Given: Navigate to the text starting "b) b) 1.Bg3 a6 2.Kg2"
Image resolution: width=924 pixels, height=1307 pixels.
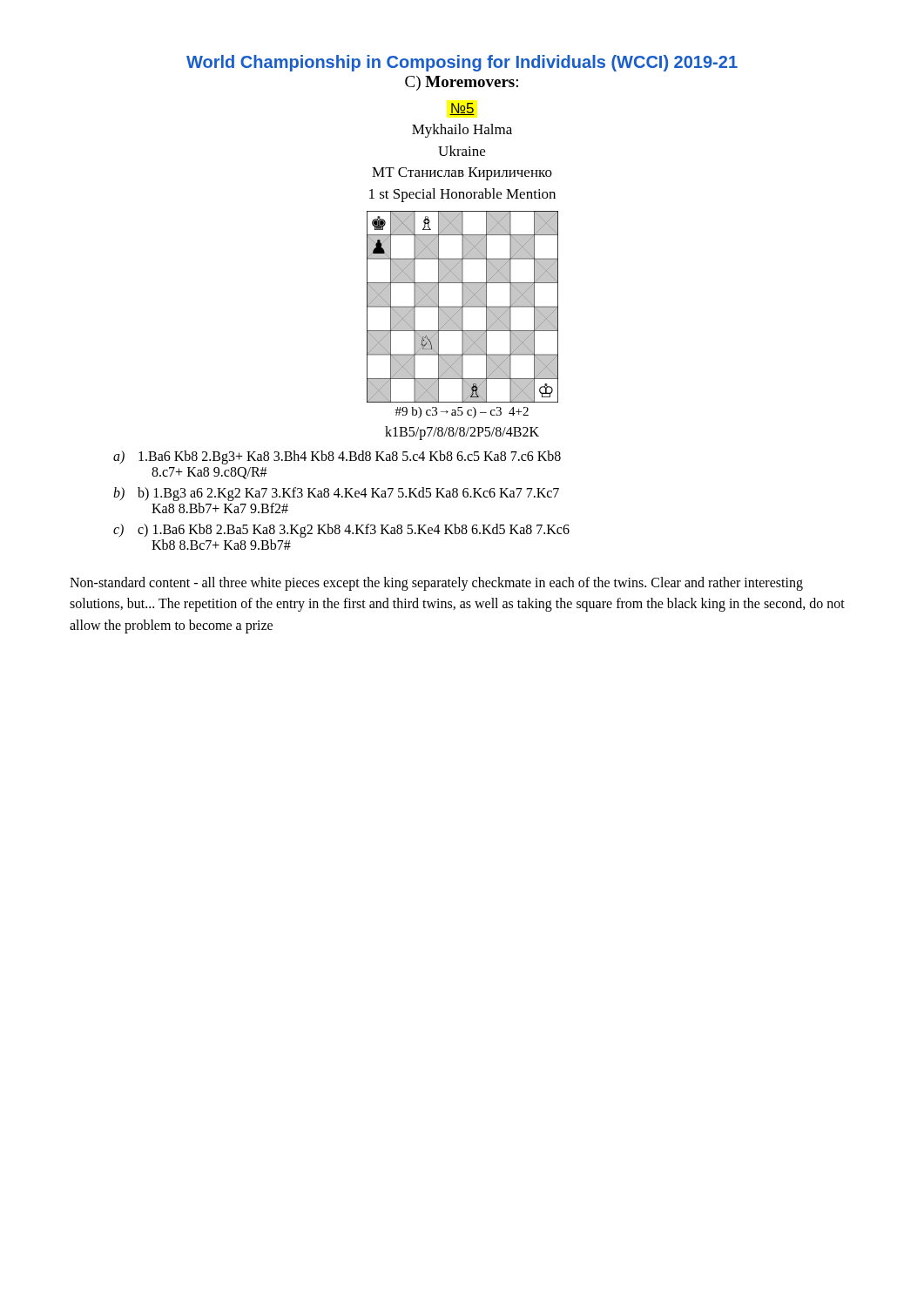Looking at the screenshot, I should tap(466, 501).
